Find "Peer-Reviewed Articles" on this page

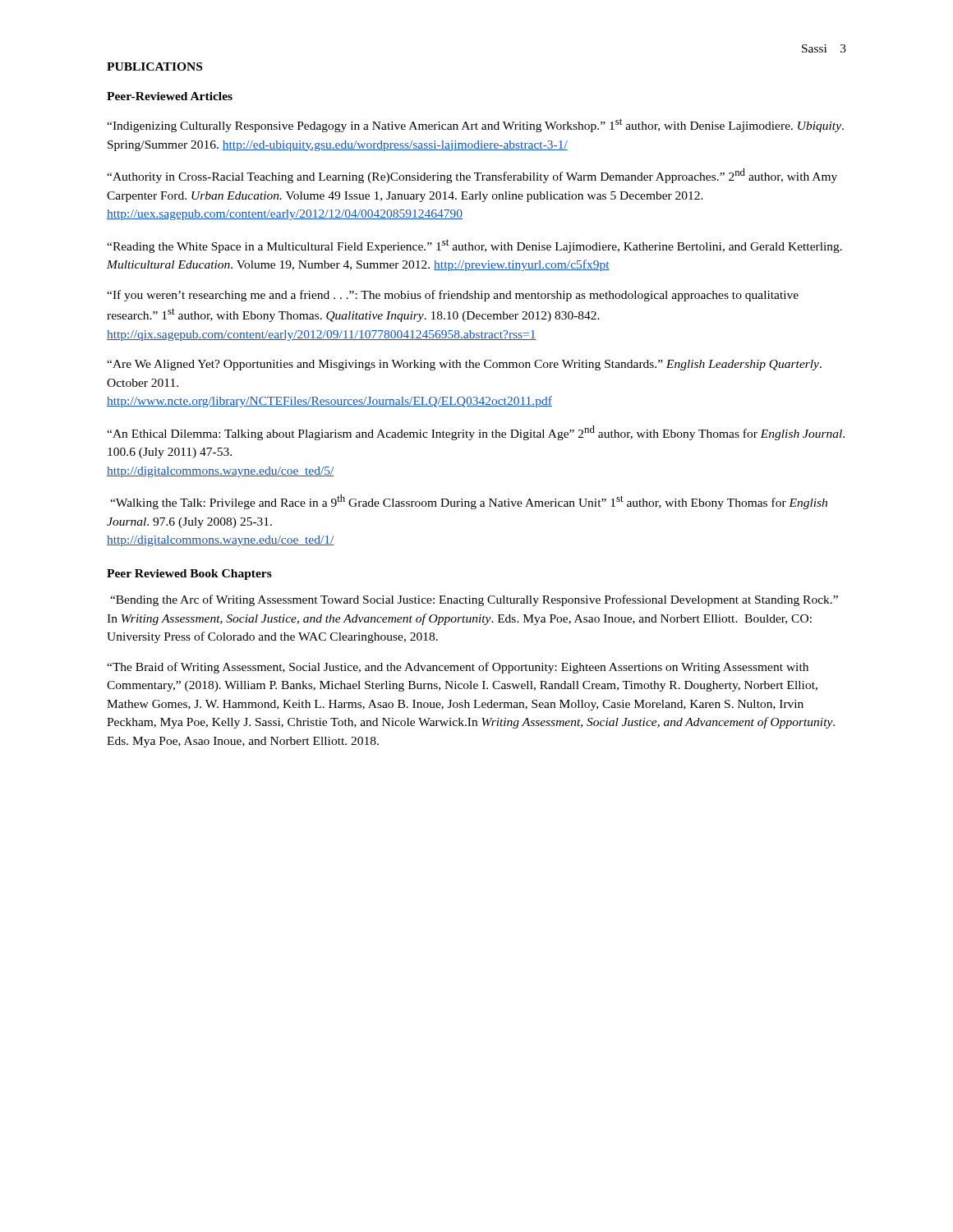[x=170, y=96]
